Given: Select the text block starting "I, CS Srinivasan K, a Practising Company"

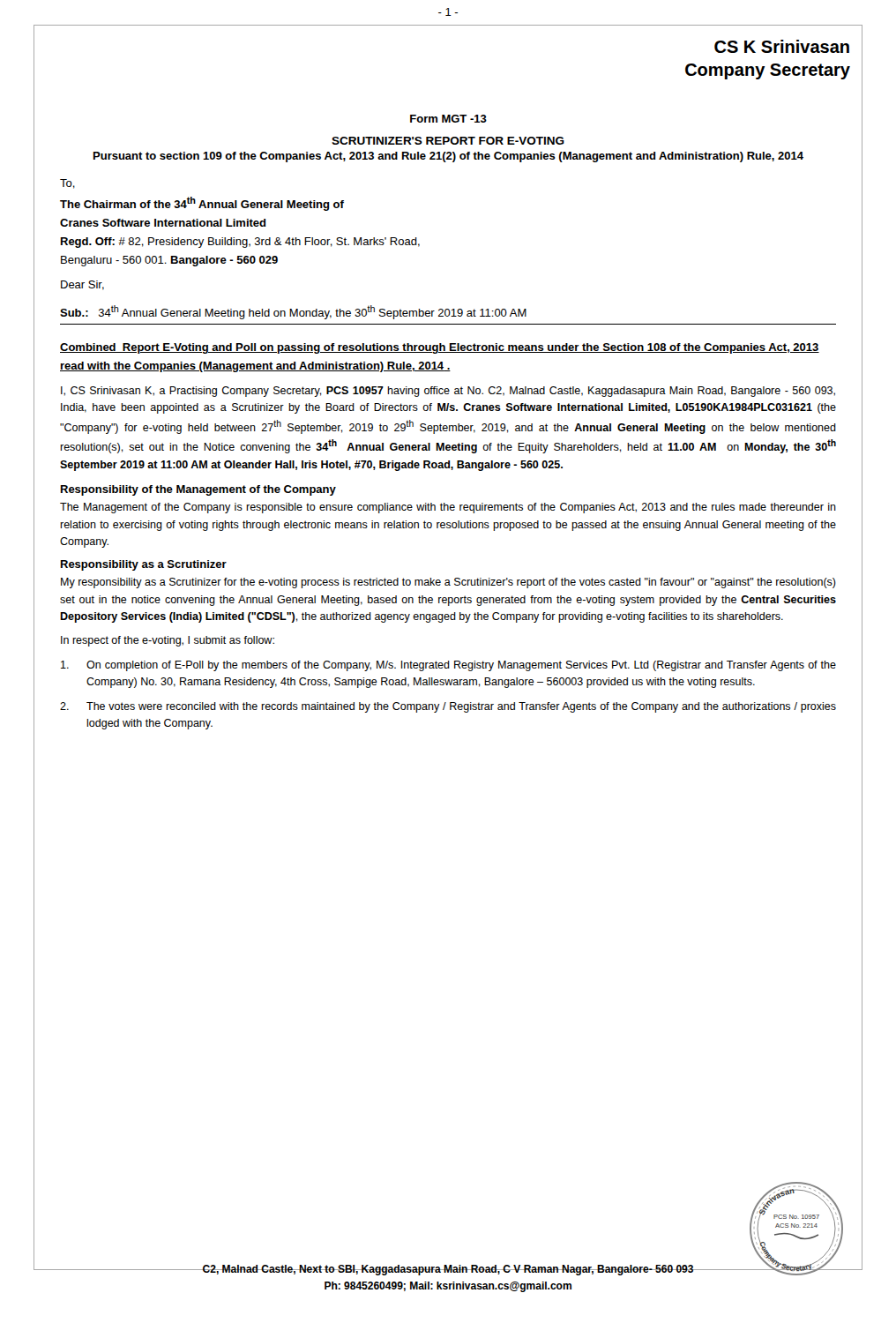Looking at the screenshot, I should (448, 428).
